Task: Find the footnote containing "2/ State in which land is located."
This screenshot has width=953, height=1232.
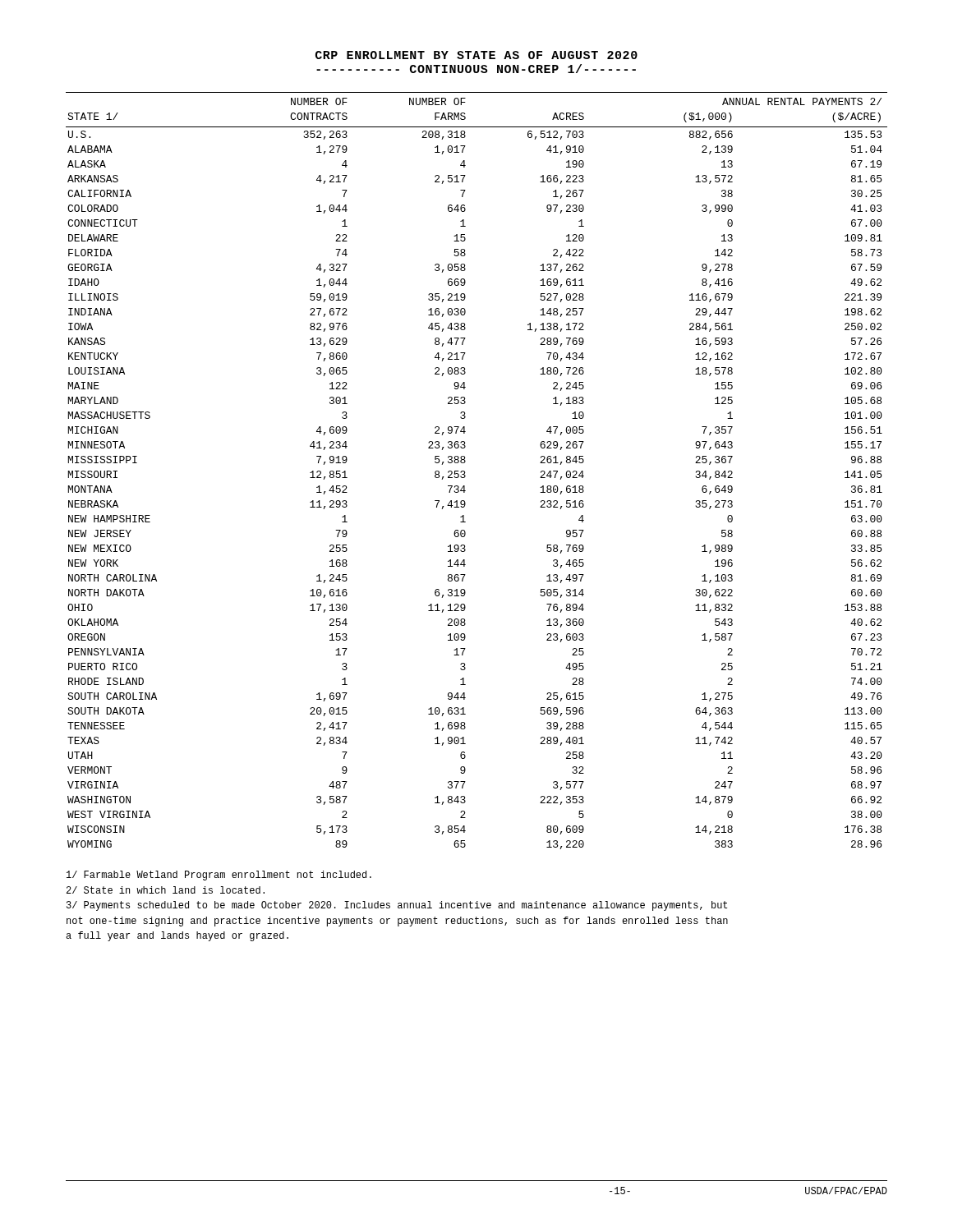Action: [166, 891]
